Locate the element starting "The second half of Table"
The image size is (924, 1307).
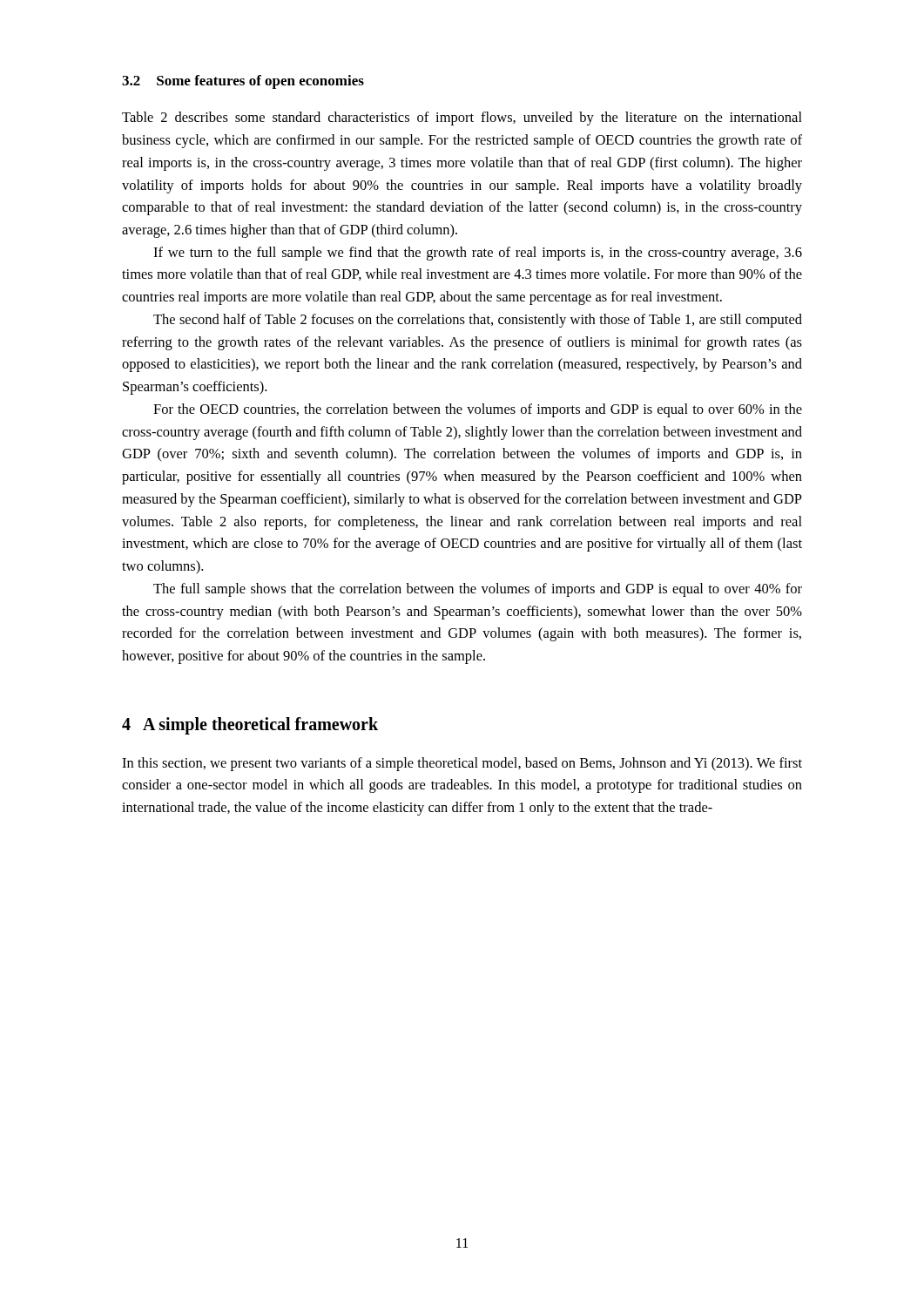pyautogui.click(x=462, y=353)
